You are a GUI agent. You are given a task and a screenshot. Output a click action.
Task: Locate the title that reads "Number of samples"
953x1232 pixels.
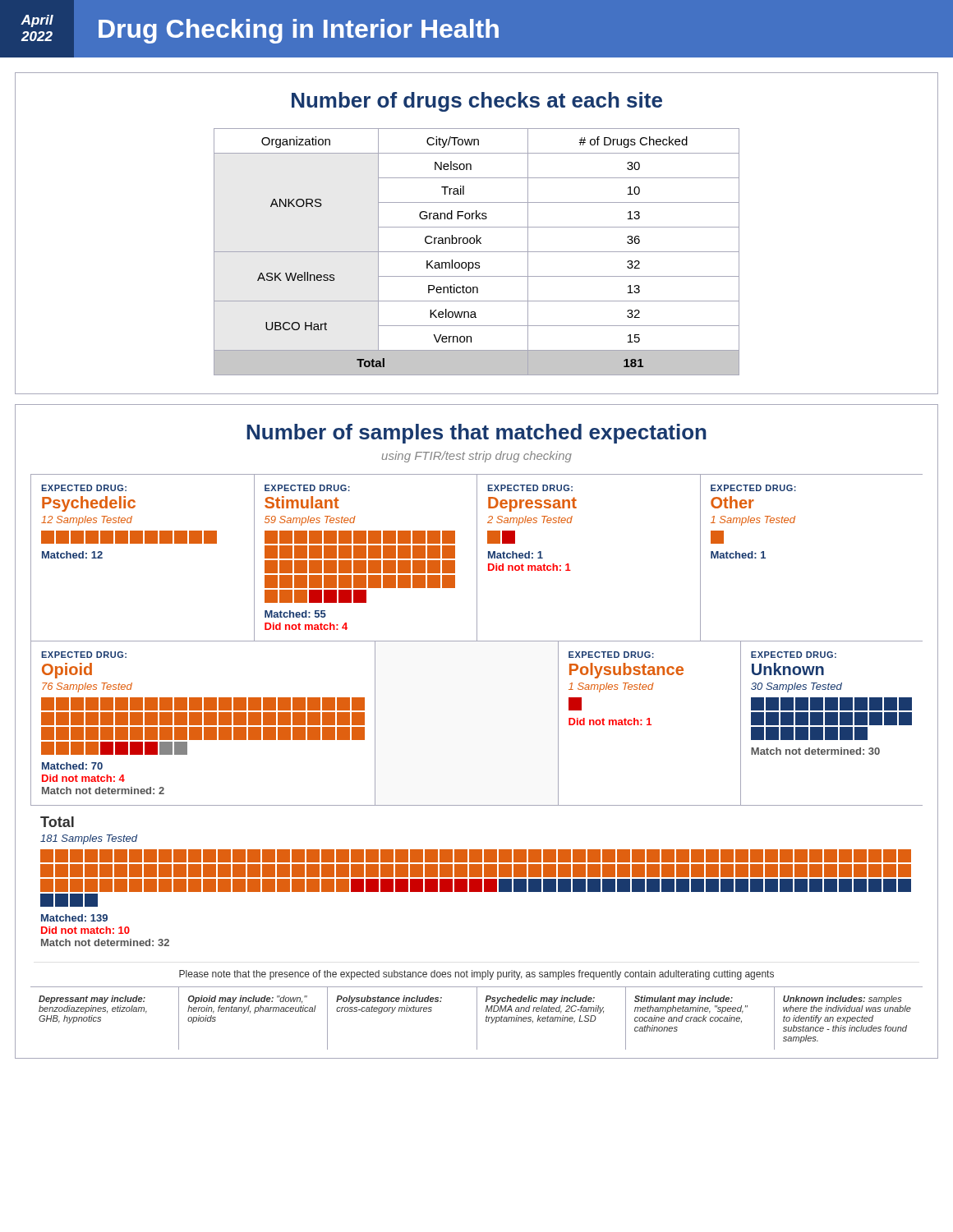476,432
